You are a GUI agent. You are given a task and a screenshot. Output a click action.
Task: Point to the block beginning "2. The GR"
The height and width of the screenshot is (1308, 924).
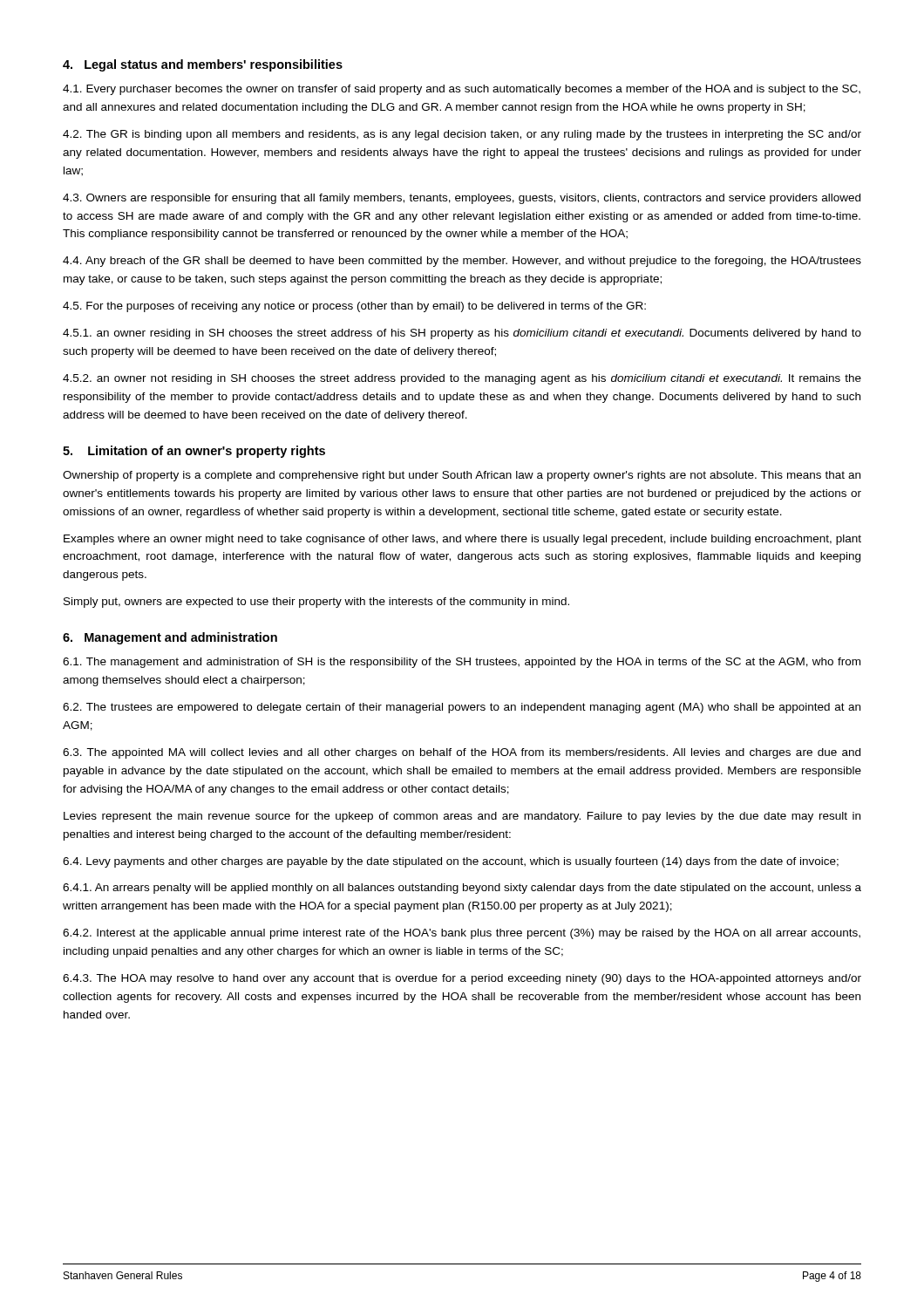coord(462,152)
